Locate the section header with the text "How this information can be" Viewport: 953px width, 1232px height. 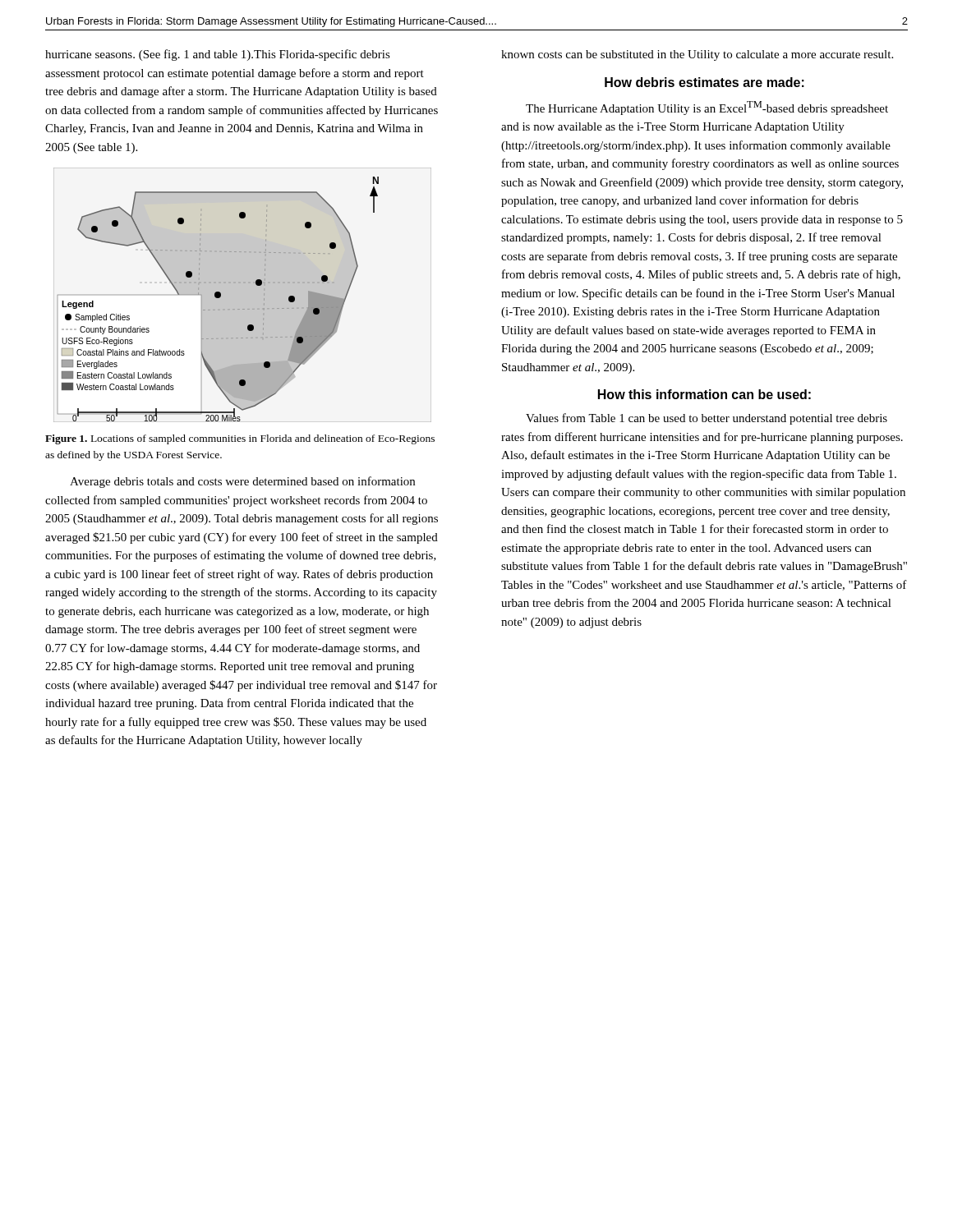(705, 395)
